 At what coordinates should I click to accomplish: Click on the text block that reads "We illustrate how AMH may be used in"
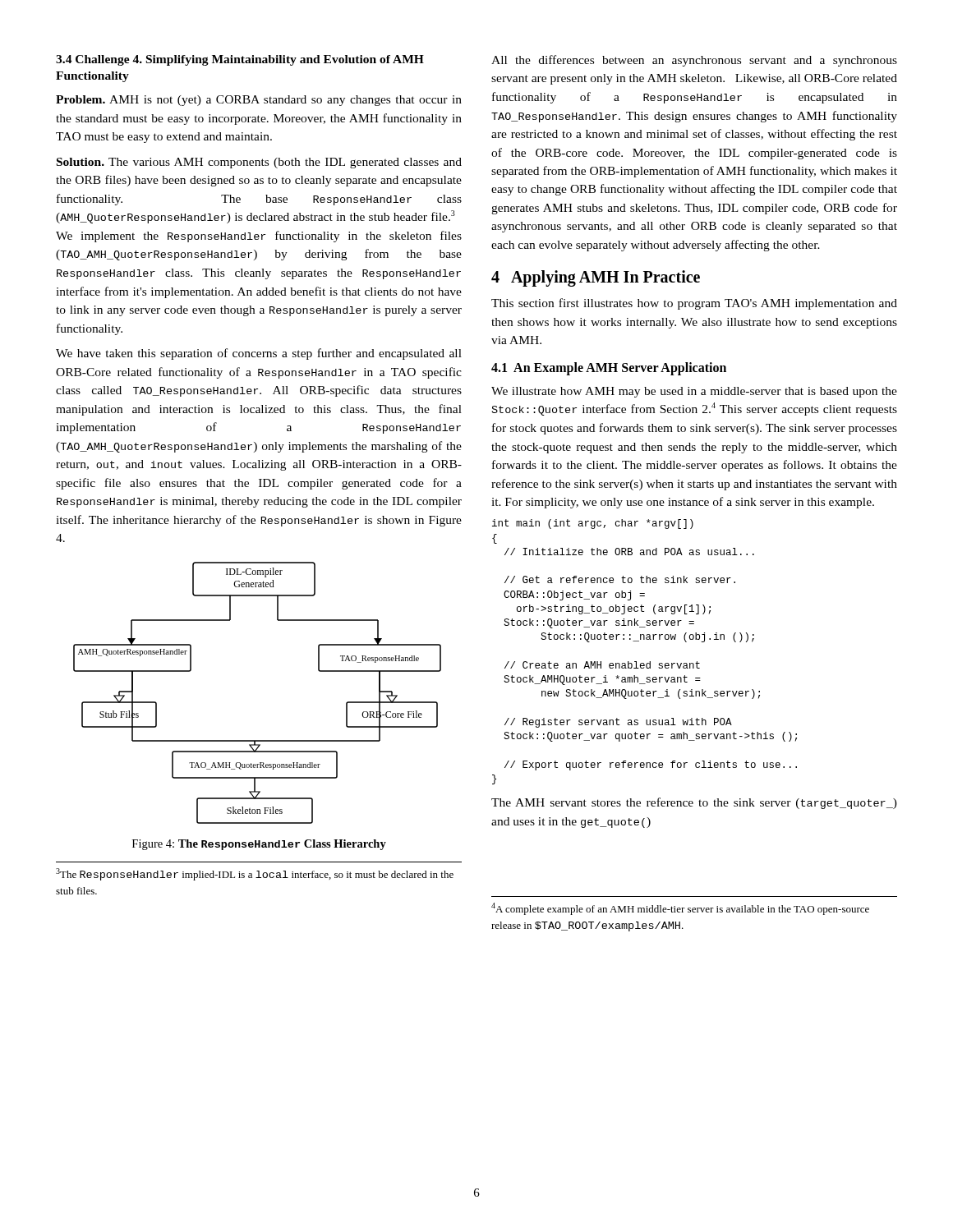pos(694,447)
